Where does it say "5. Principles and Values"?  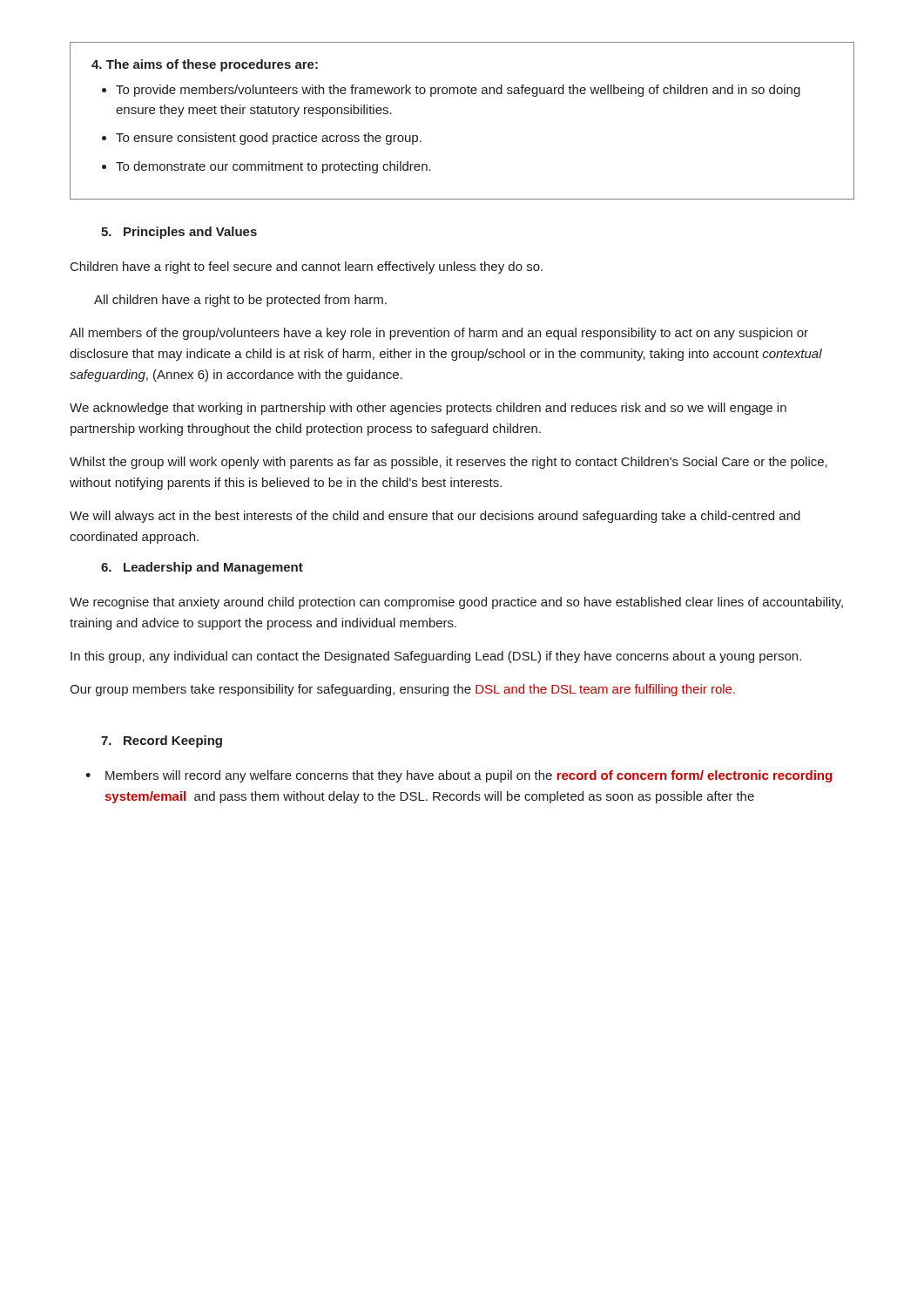click(x=179, y=231)
